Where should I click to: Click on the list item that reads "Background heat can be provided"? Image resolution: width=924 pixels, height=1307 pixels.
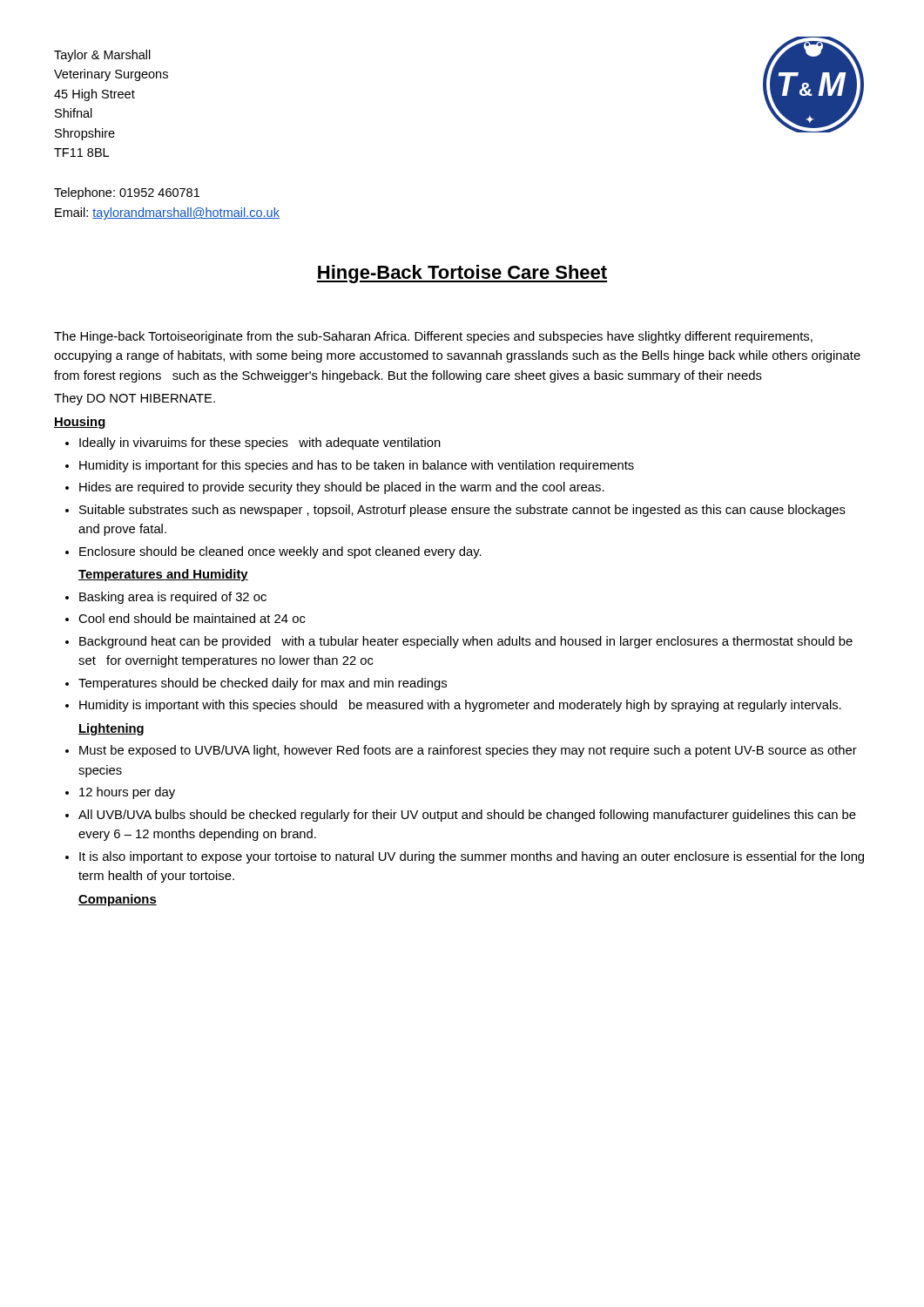click(x=466, y=651)
